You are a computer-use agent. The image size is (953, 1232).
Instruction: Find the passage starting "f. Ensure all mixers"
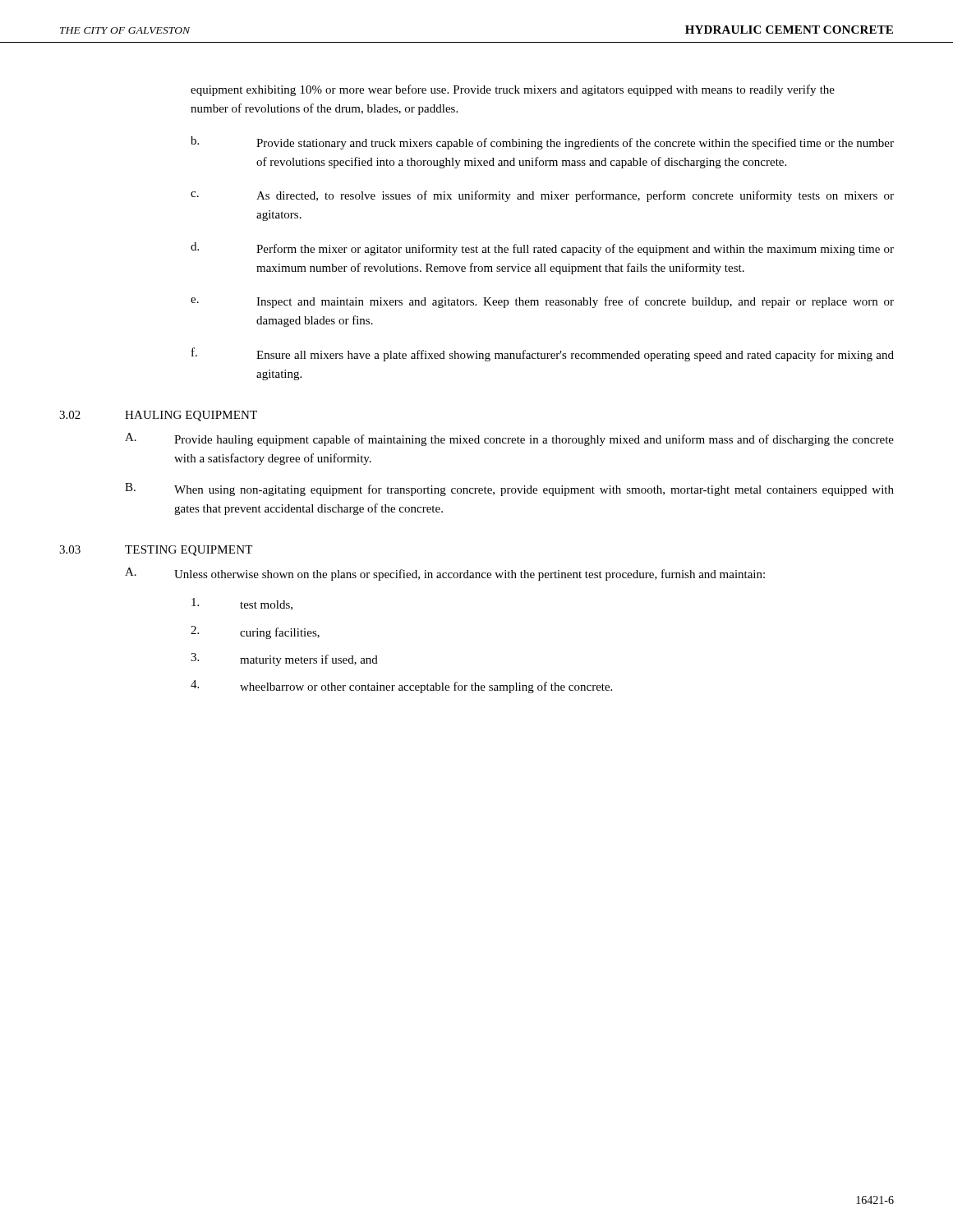point(542,364)
